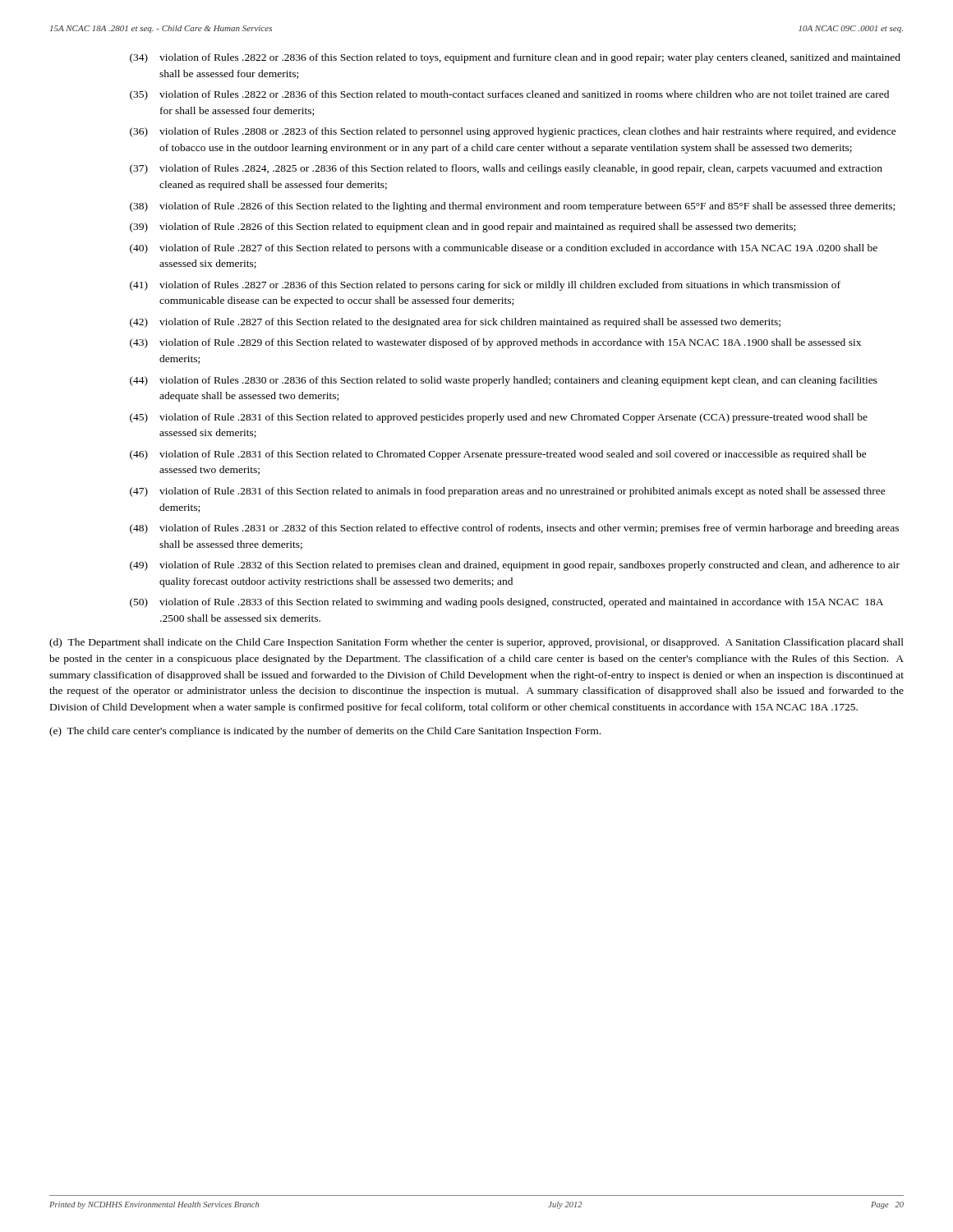This screenshot has width=953, height=1232.
Task: Select the list item with the text "(48) violation of Rules .2831 or .2832 of"
Action: [493, 536]
